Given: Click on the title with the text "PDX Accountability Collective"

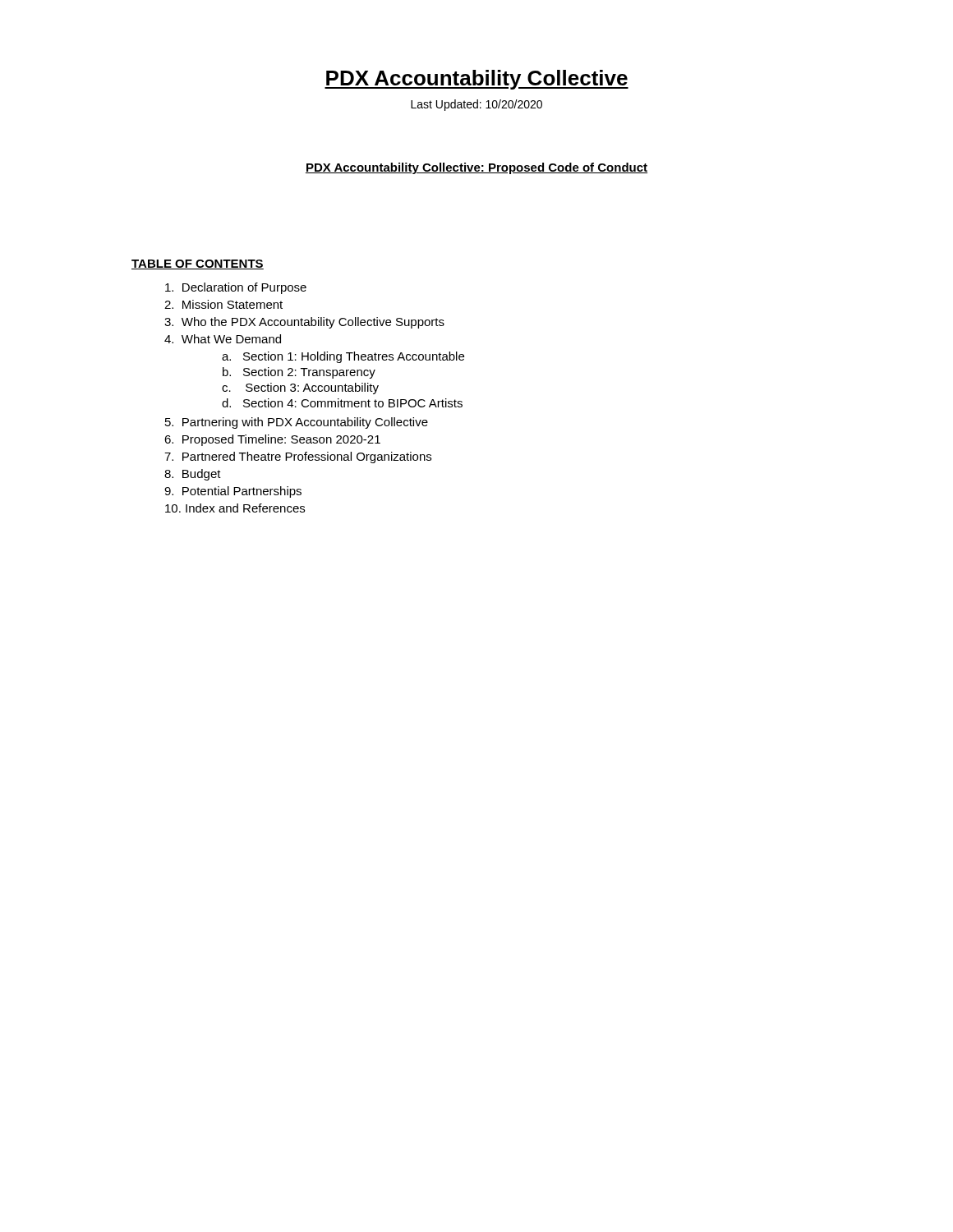Looking at the screenshot, I should [x=476, y=78].
